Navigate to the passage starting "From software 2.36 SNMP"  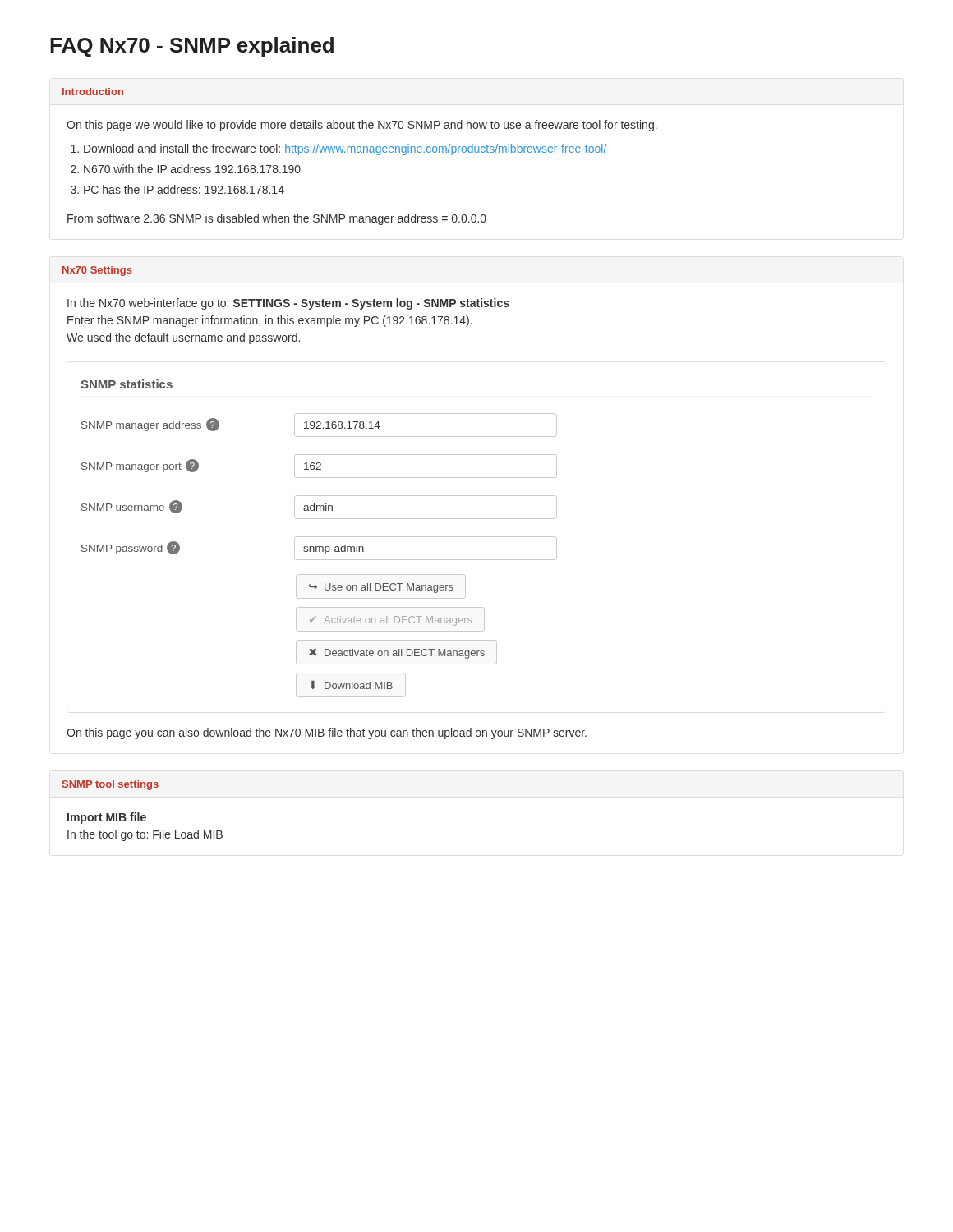(x=476, y=219)
